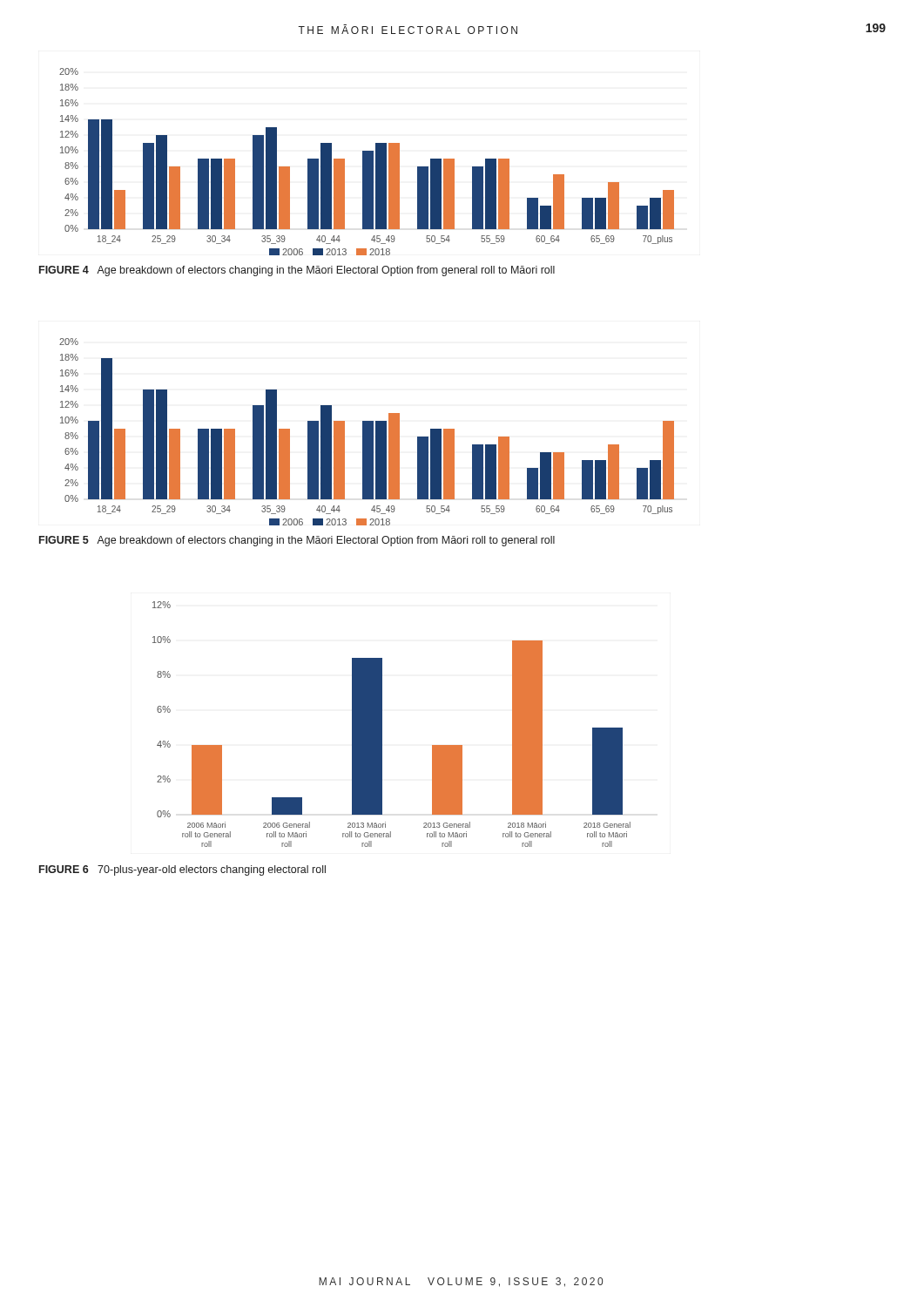Click on the caption that says "FIGURE 6 70-plus-year-old"

point(182,870)
